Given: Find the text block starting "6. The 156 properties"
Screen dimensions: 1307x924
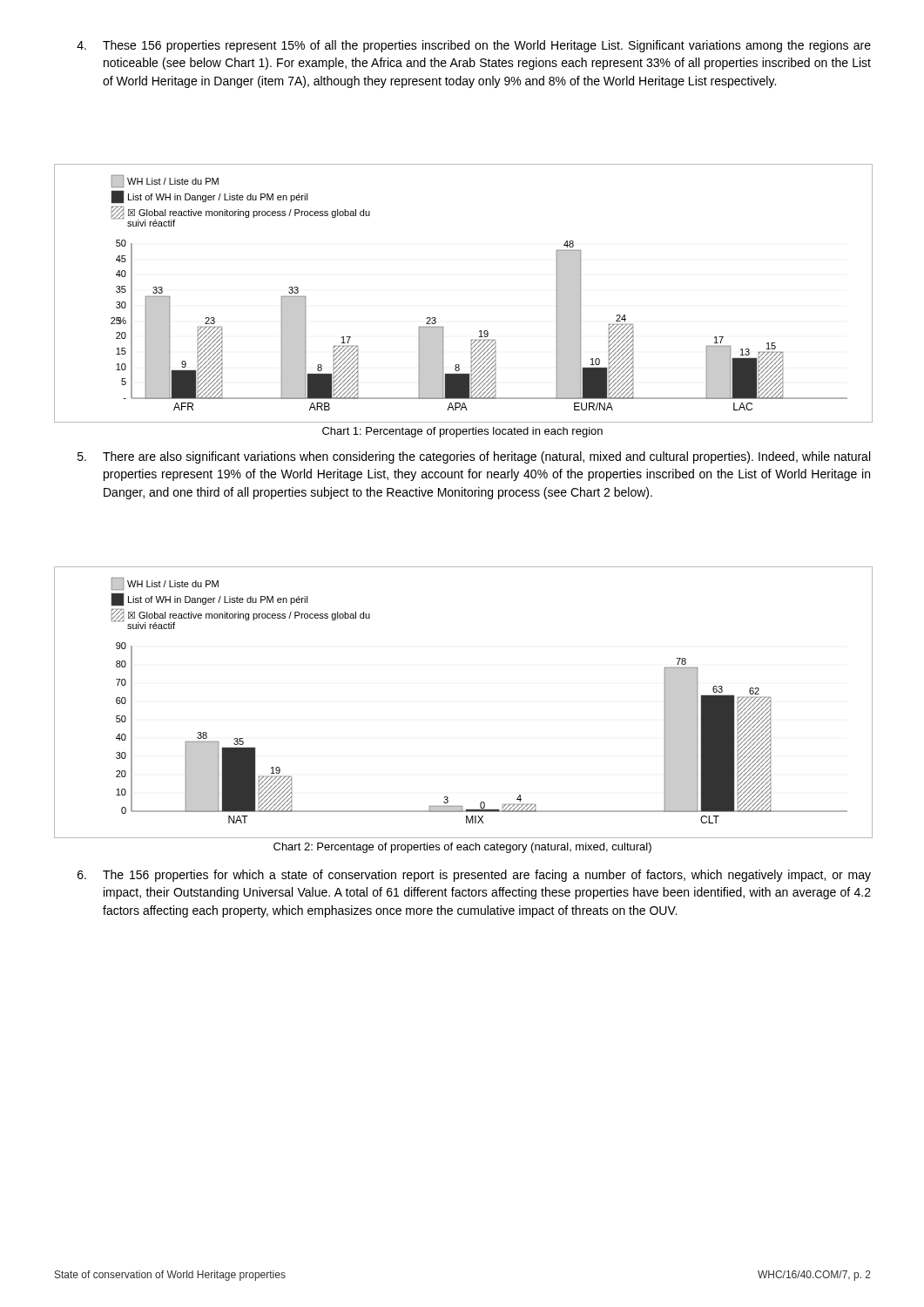Looking at the screenshot, I should click(462, 893).
